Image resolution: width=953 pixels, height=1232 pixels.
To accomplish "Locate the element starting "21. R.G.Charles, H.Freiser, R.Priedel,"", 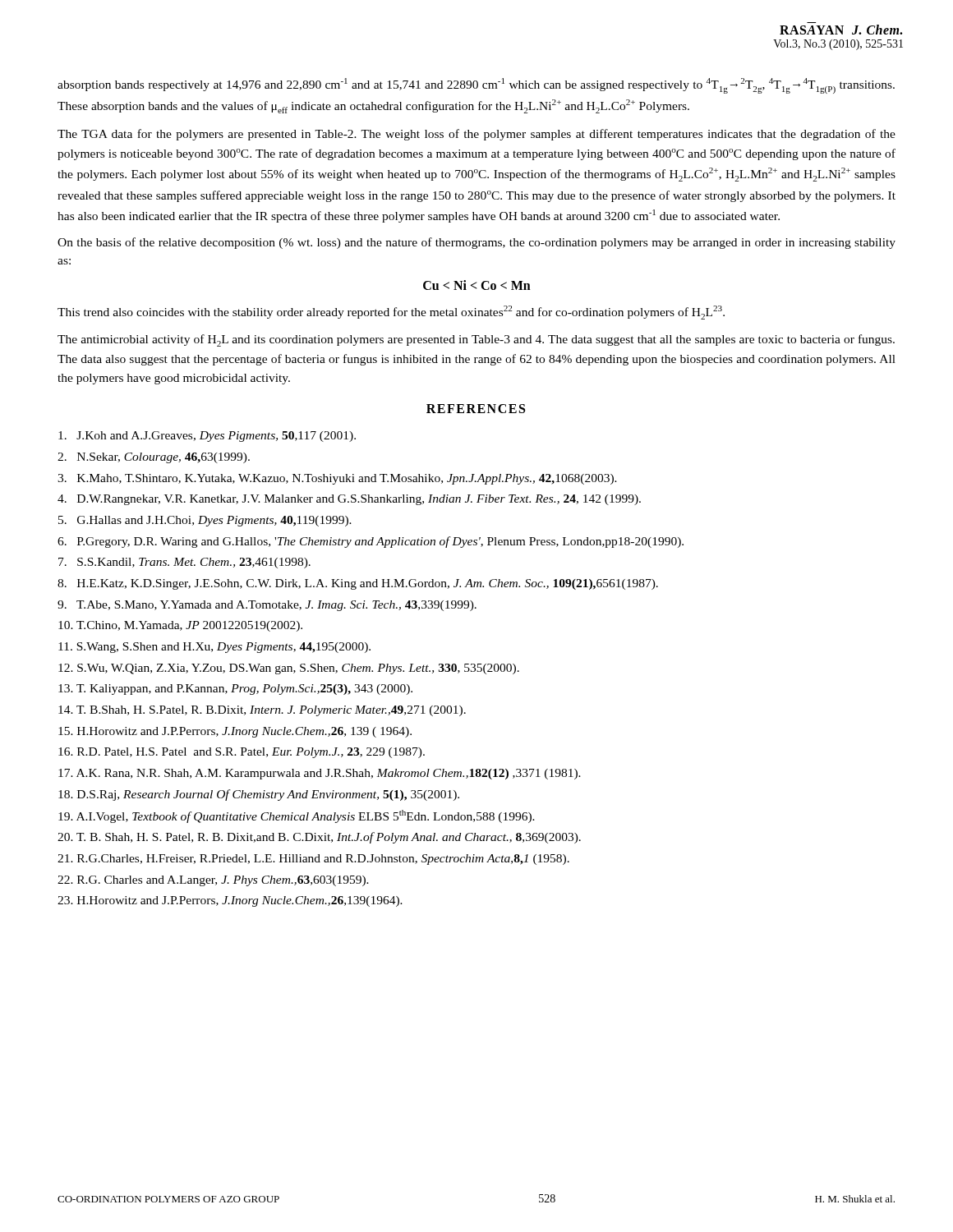I will 314,858.
